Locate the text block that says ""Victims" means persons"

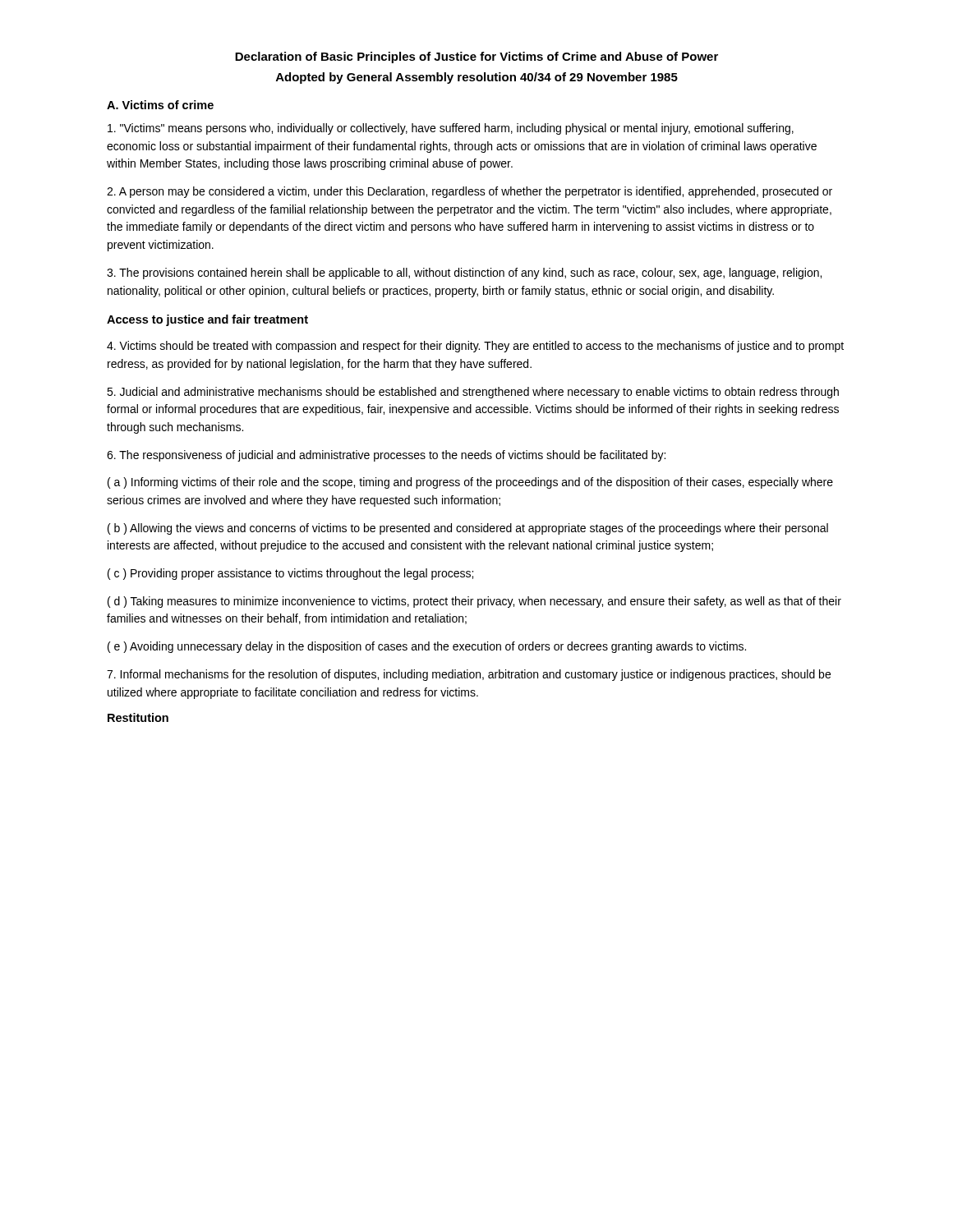pyautogui.click(x=462, y=146)
